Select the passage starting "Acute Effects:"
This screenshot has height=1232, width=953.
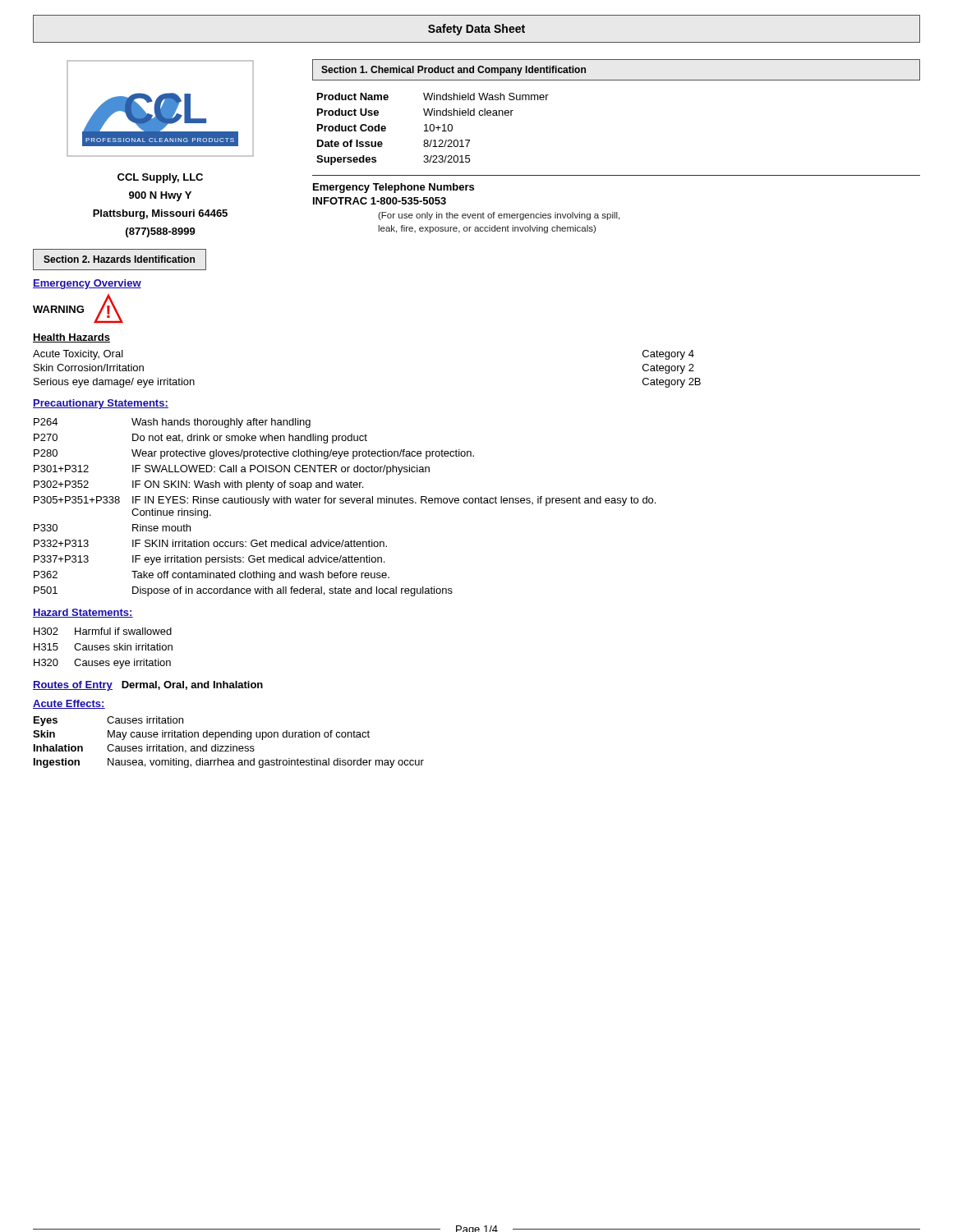69,704
